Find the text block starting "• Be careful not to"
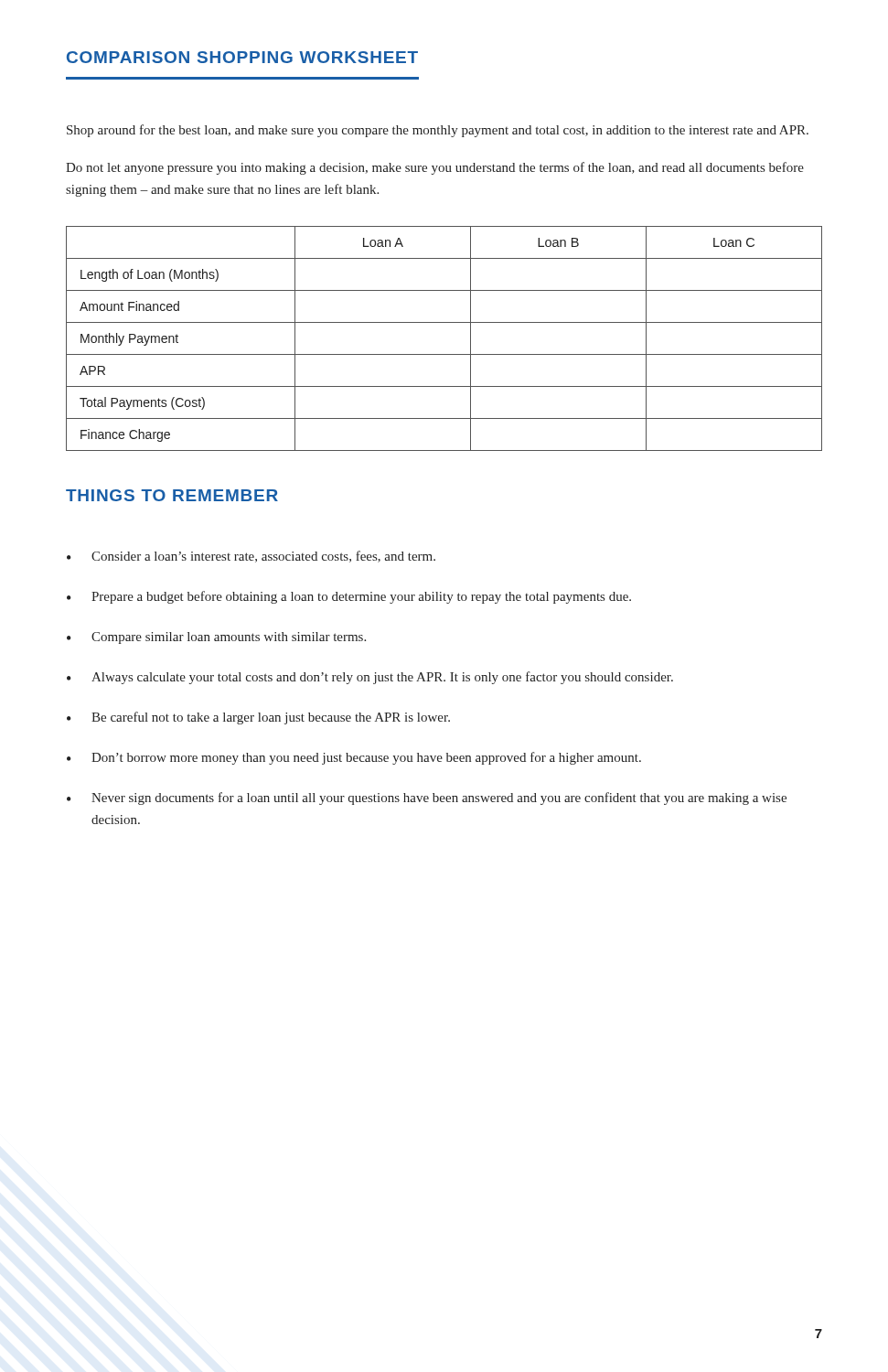The height and width of the screenshot is (1372, 888). [444, 719]
